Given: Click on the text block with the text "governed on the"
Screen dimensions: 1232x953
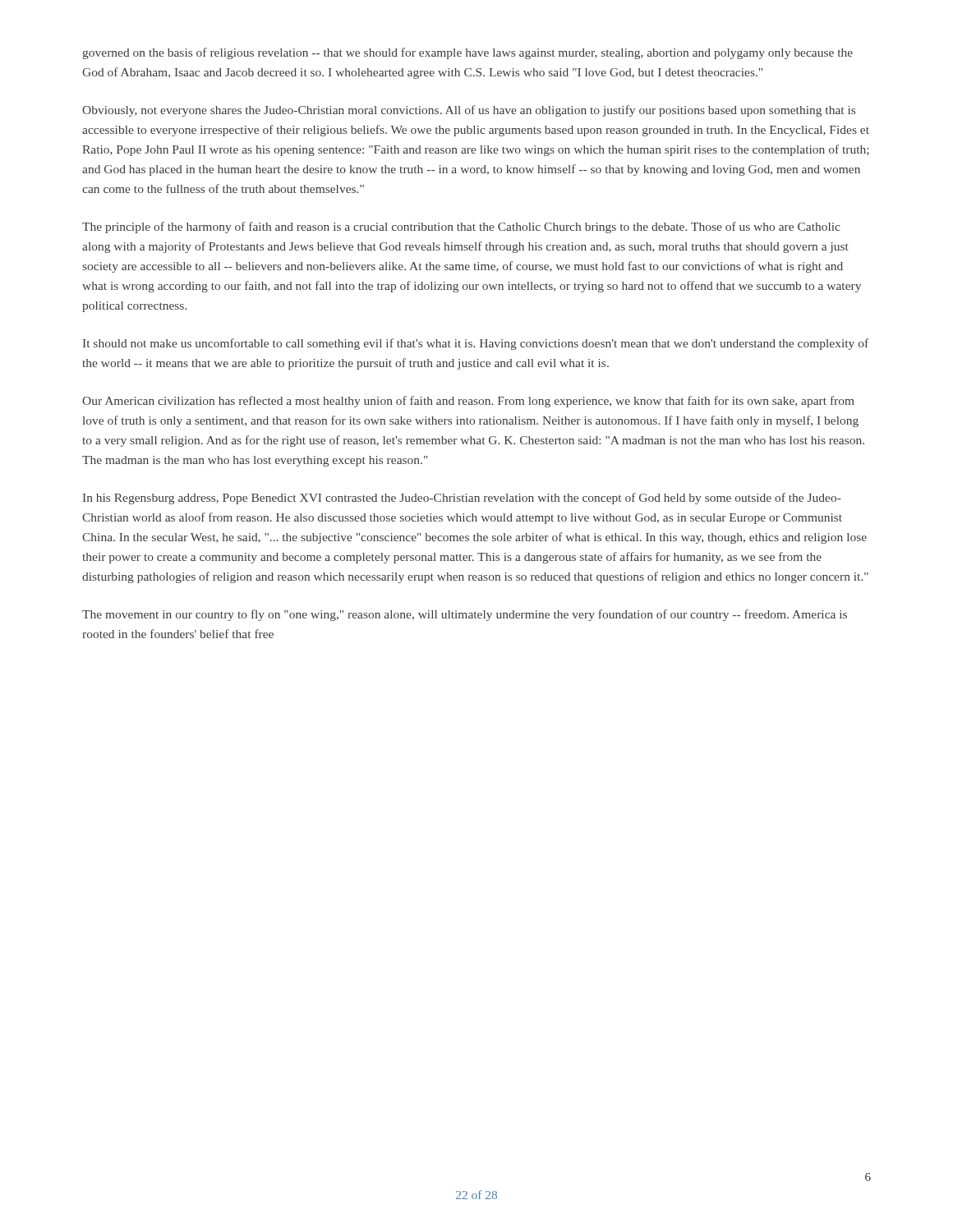Looking at the screenshot, I should [468, 62].
